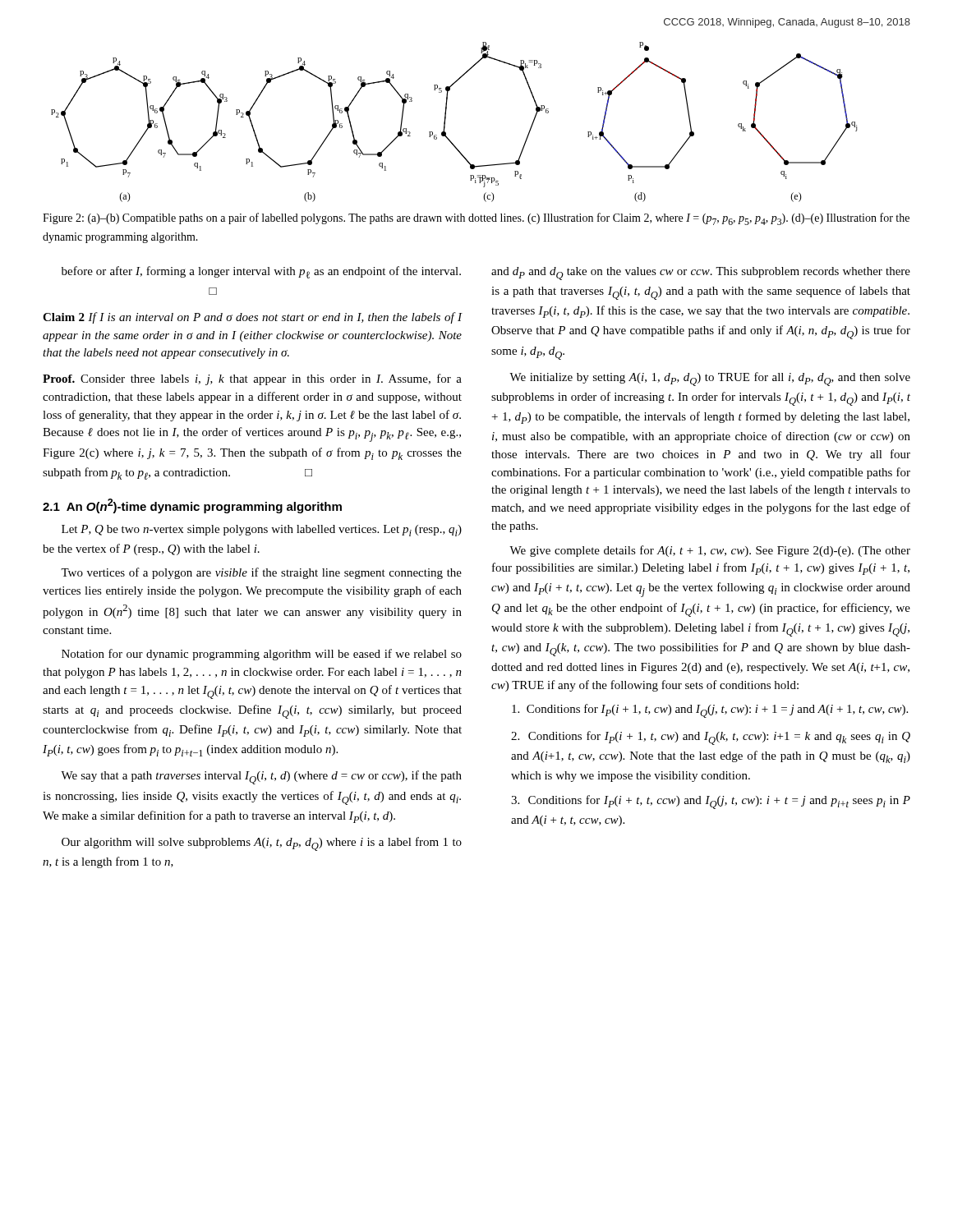
Task: Select the text starting "Claim 2 If"
Action: tap(252, 336)
